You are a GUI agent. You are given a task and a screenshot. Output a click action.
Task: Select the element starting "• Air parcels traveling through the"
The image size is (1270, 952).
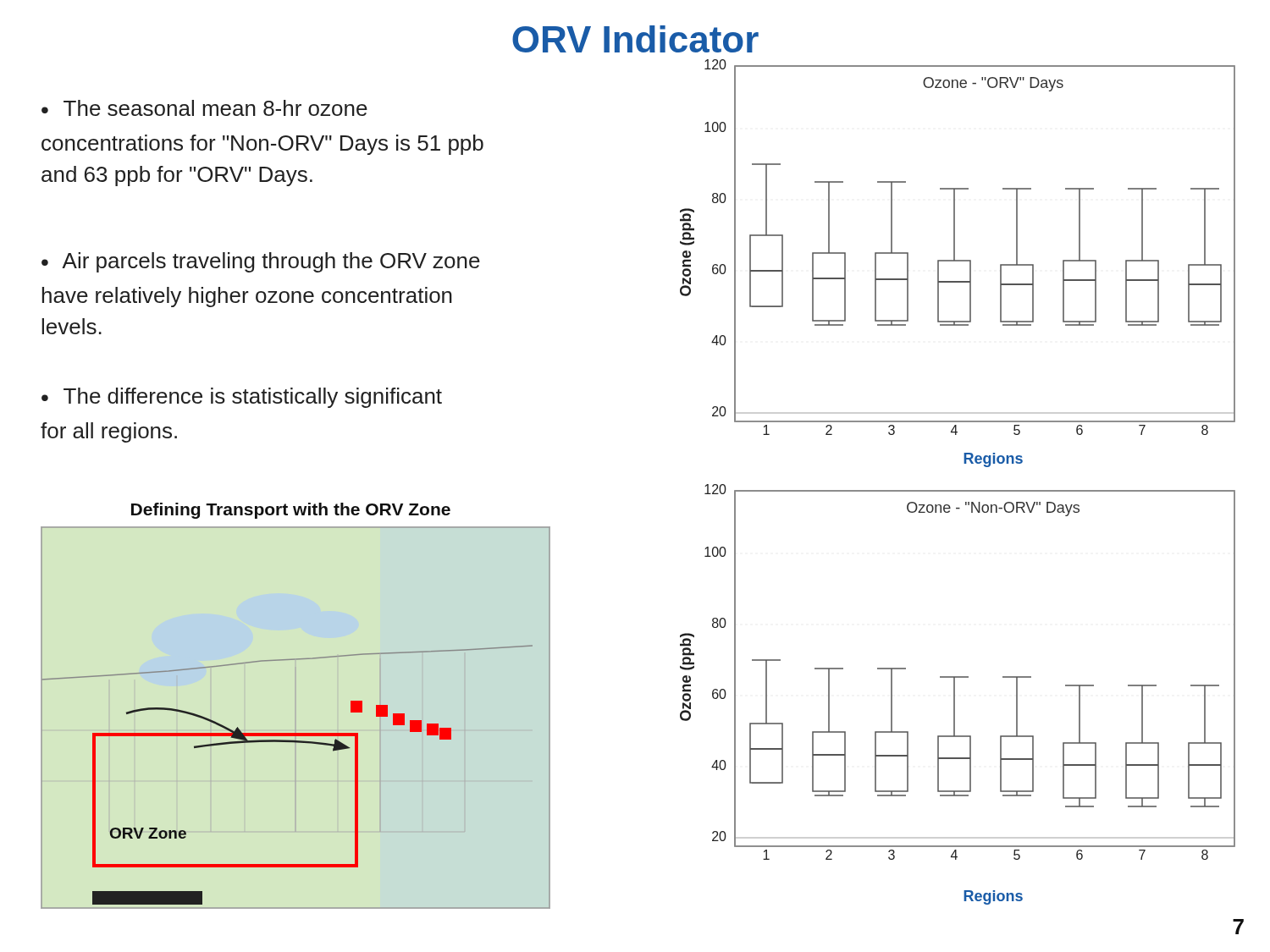(x=261, y=294)
